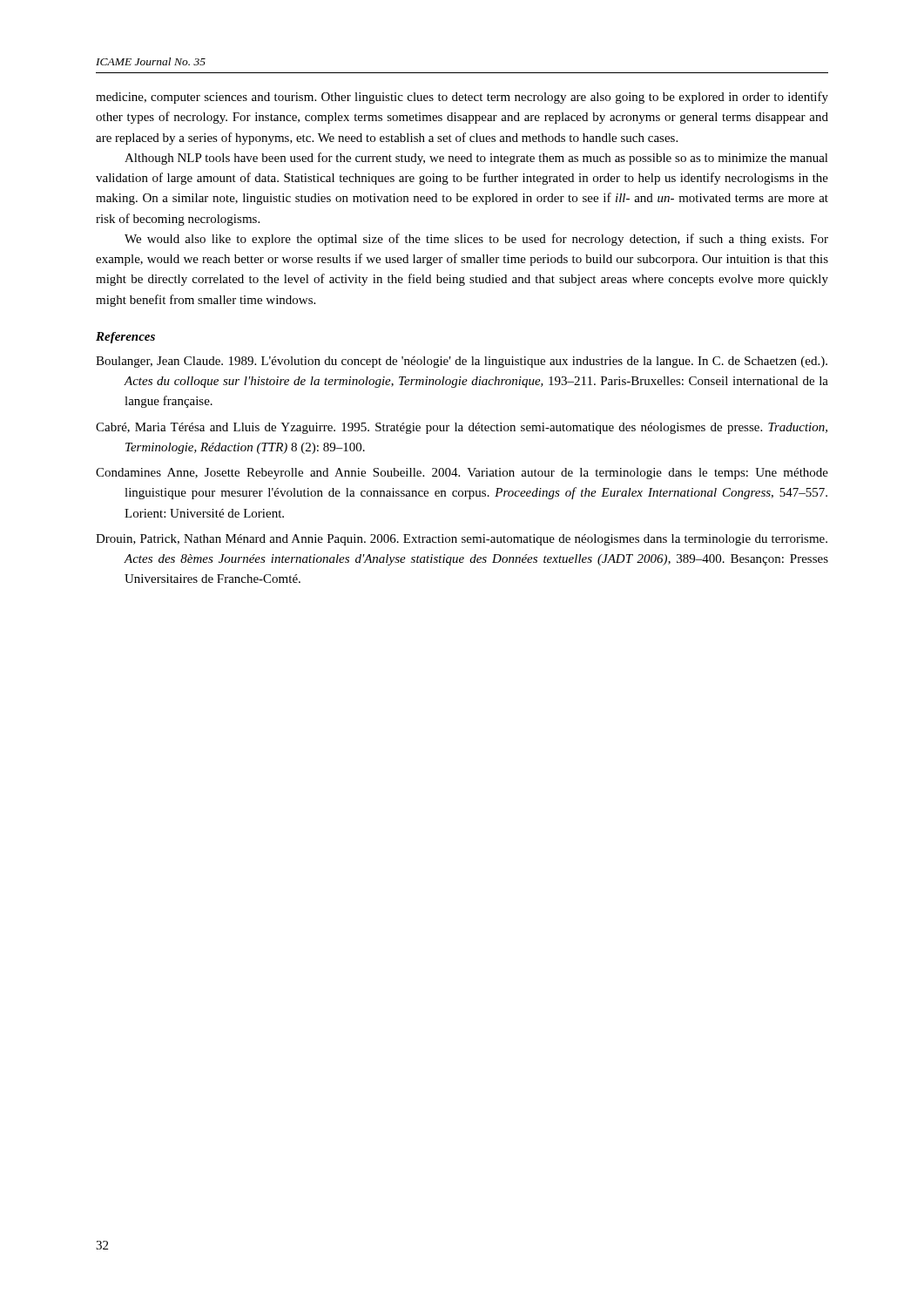The image size is (924, 1307).
Task: Find the element starting "Drouin, Patrick, Nathan Ménard and Annie Paquin."
Action: click(x=462, y=559)
